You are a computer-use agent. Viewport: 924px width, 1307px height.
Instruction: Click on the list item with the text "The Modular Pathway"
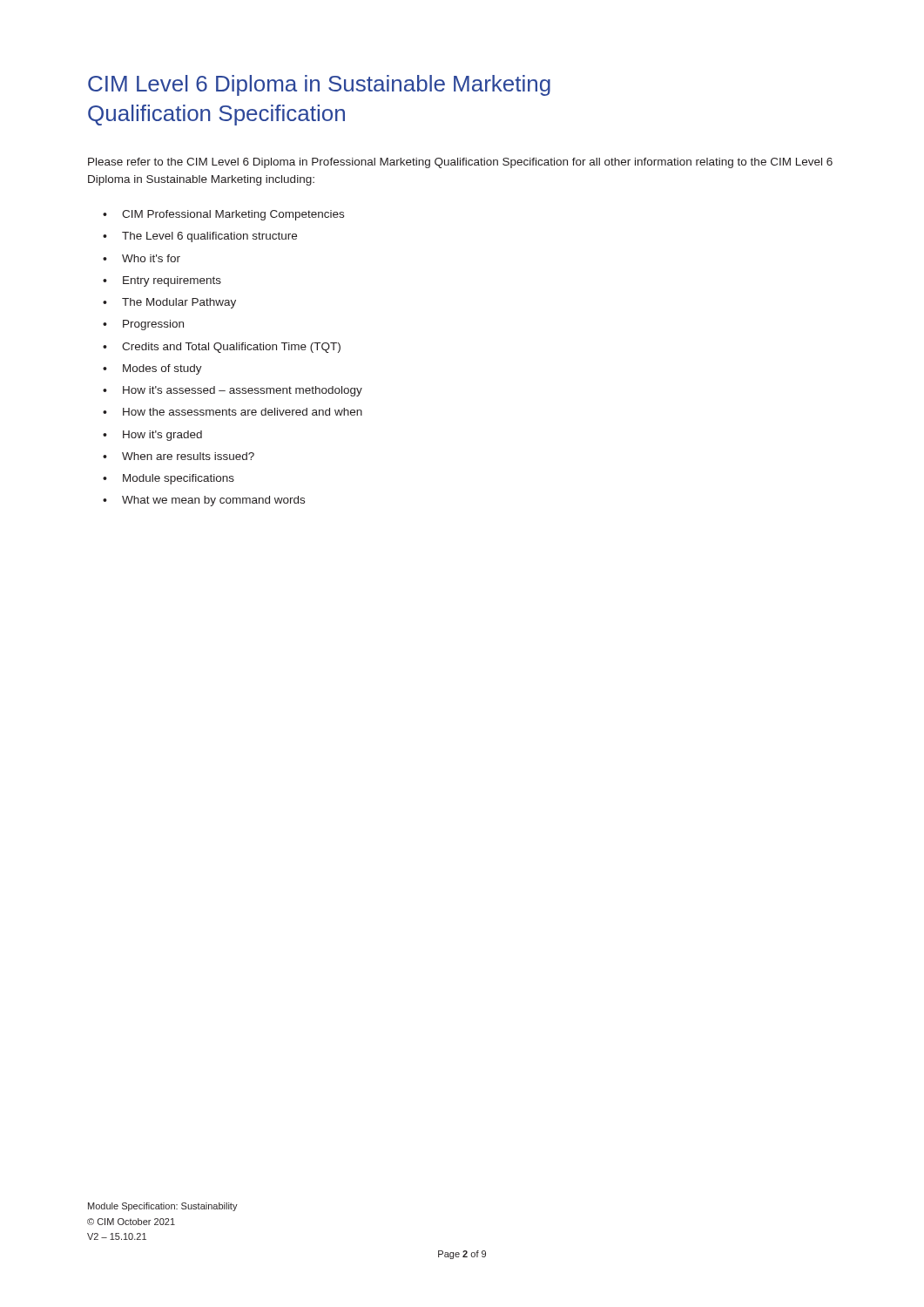coord(179,302)
